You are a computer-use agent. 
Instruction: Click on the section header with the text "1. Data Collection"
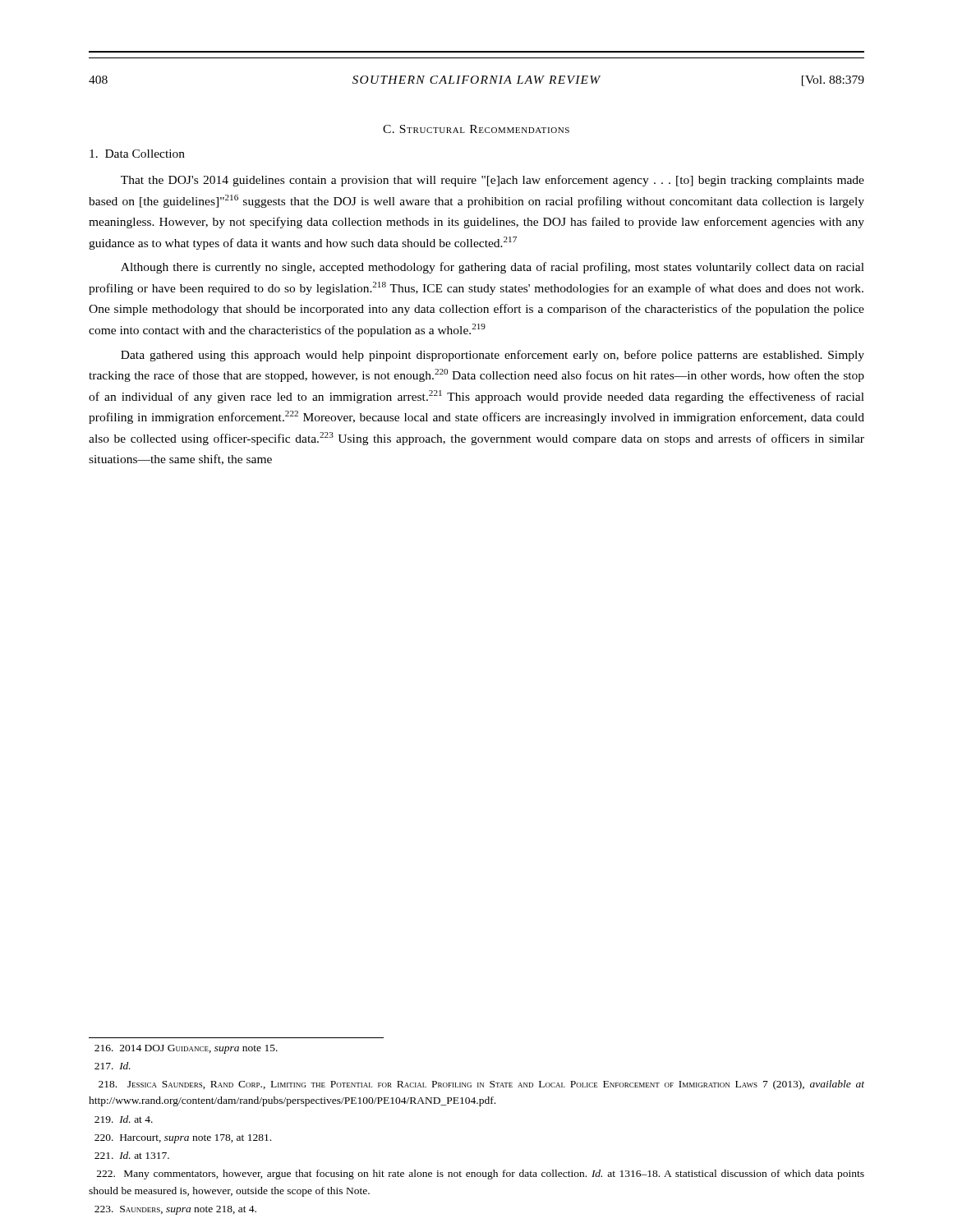click(137, 153)
